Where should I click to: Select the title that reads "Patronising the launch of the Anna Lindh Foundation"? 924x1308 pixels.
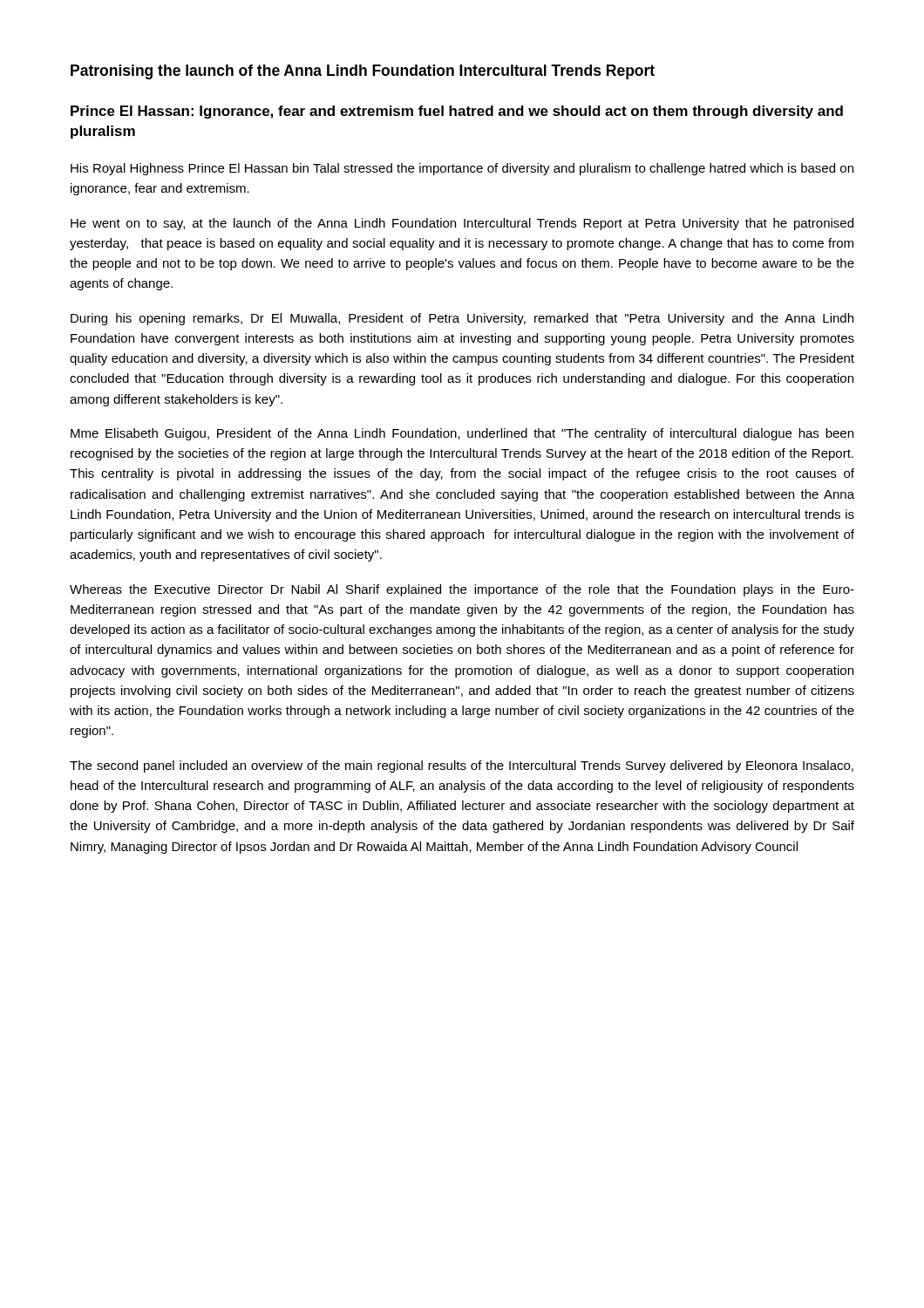click(362, 71)
